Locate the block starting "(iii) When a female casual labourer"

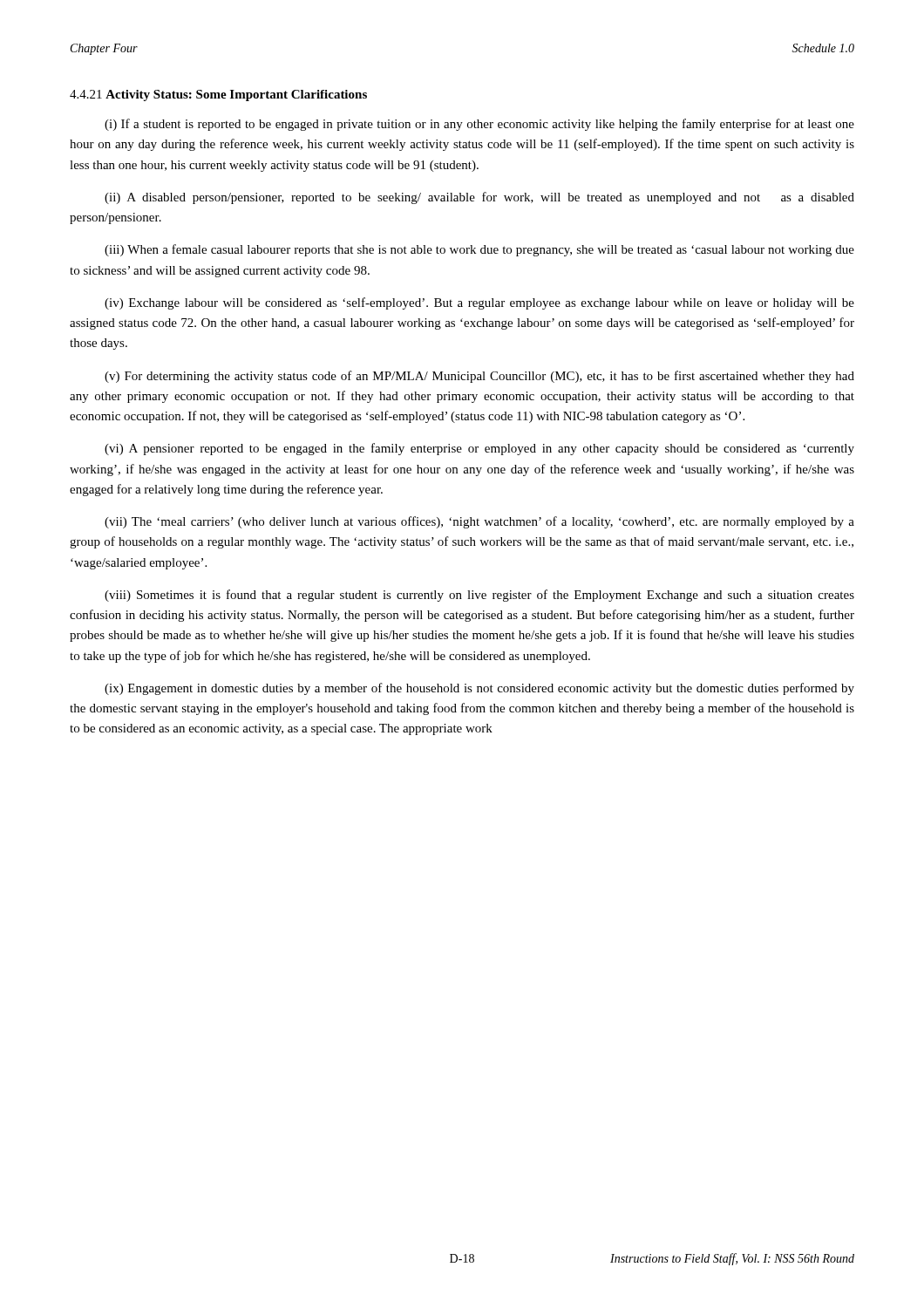(x=462, y=260)
